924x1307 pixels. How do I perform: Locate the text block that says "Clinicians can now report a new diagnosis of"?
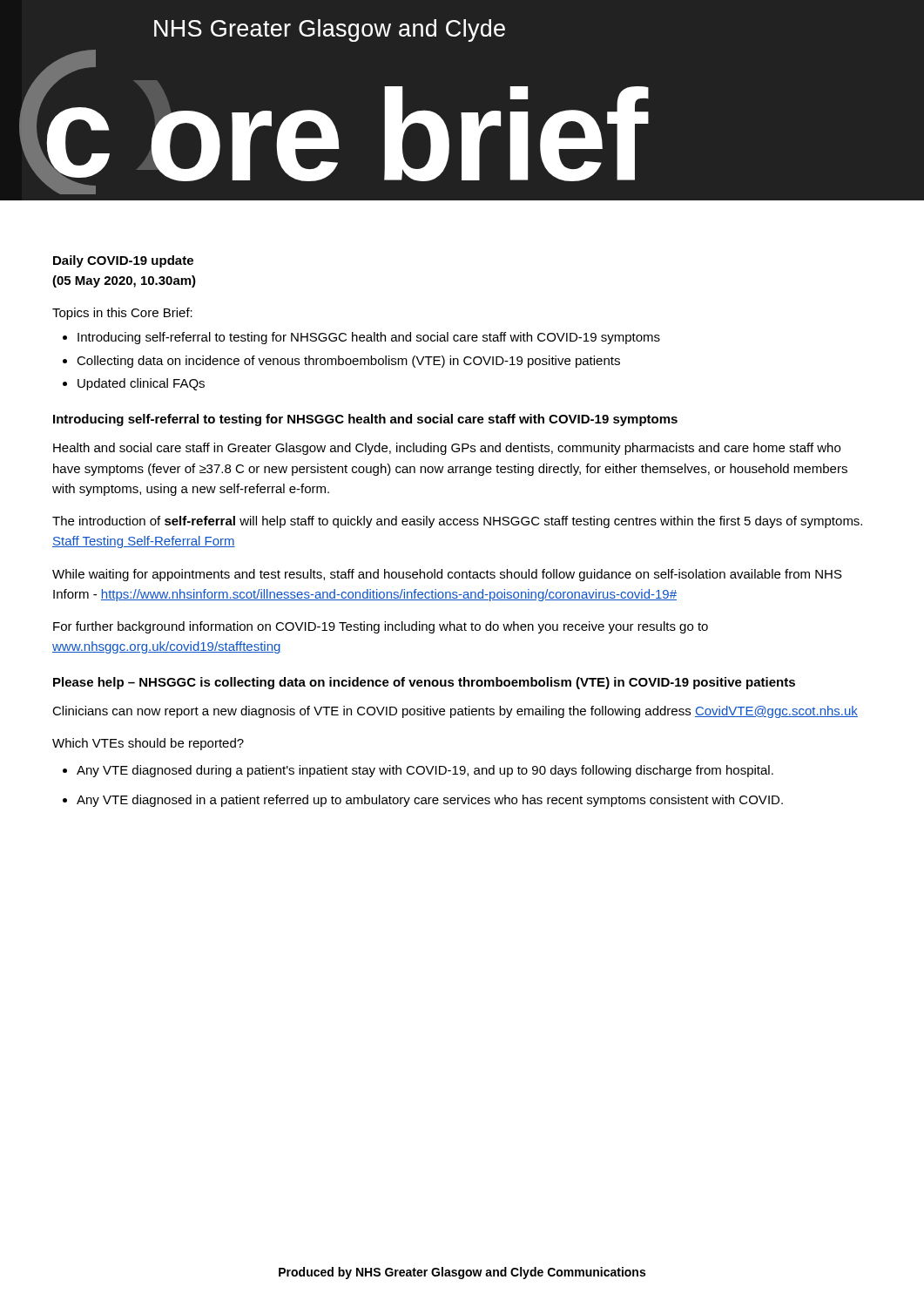[455, 711]
